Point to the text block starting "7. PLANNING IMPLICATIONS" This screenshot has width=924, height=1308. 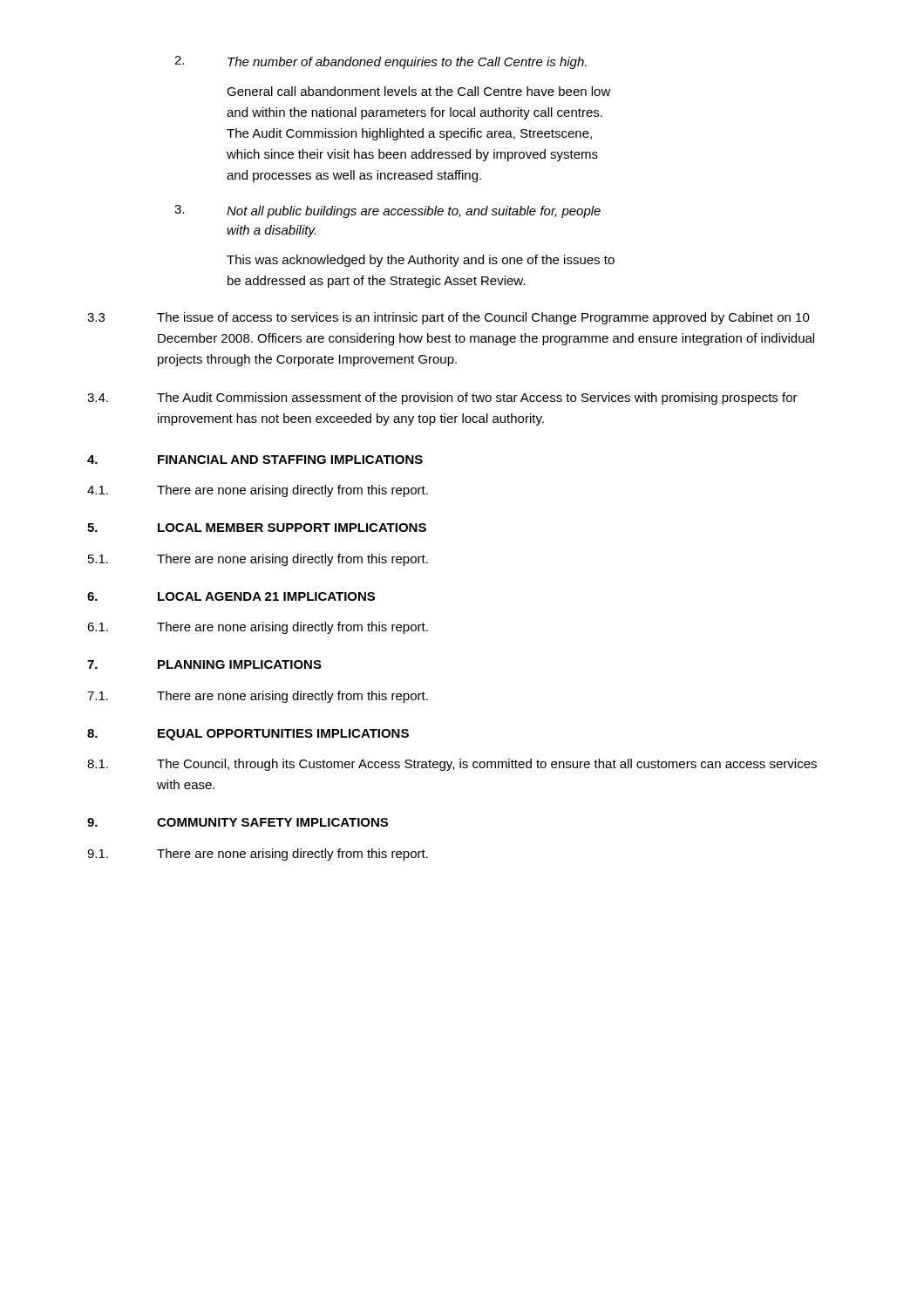pyautogui.click(x=204, y=665)
